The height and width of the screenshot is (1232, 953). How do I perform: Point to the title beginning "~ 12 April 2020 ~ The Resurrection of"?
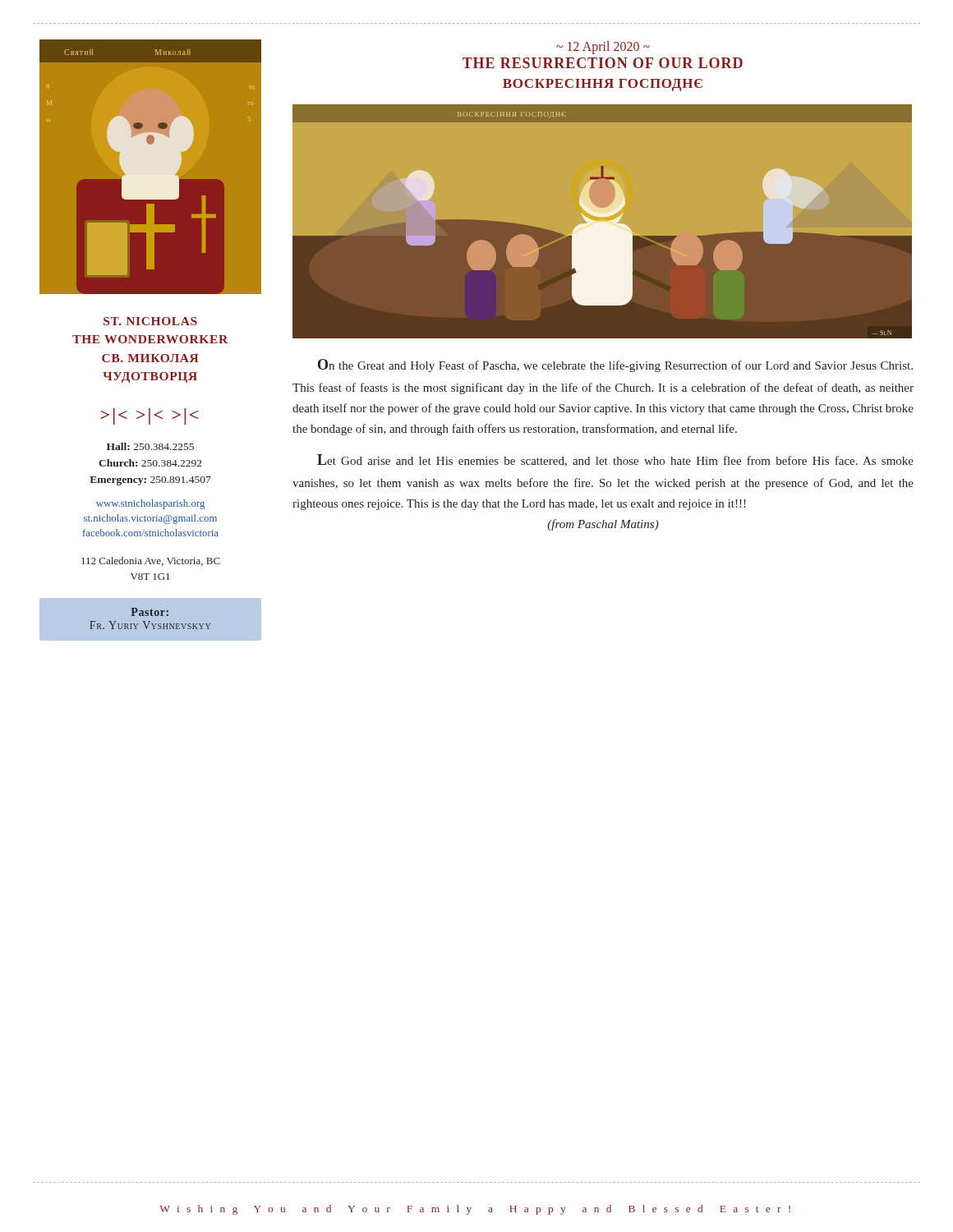coord(603,66)
